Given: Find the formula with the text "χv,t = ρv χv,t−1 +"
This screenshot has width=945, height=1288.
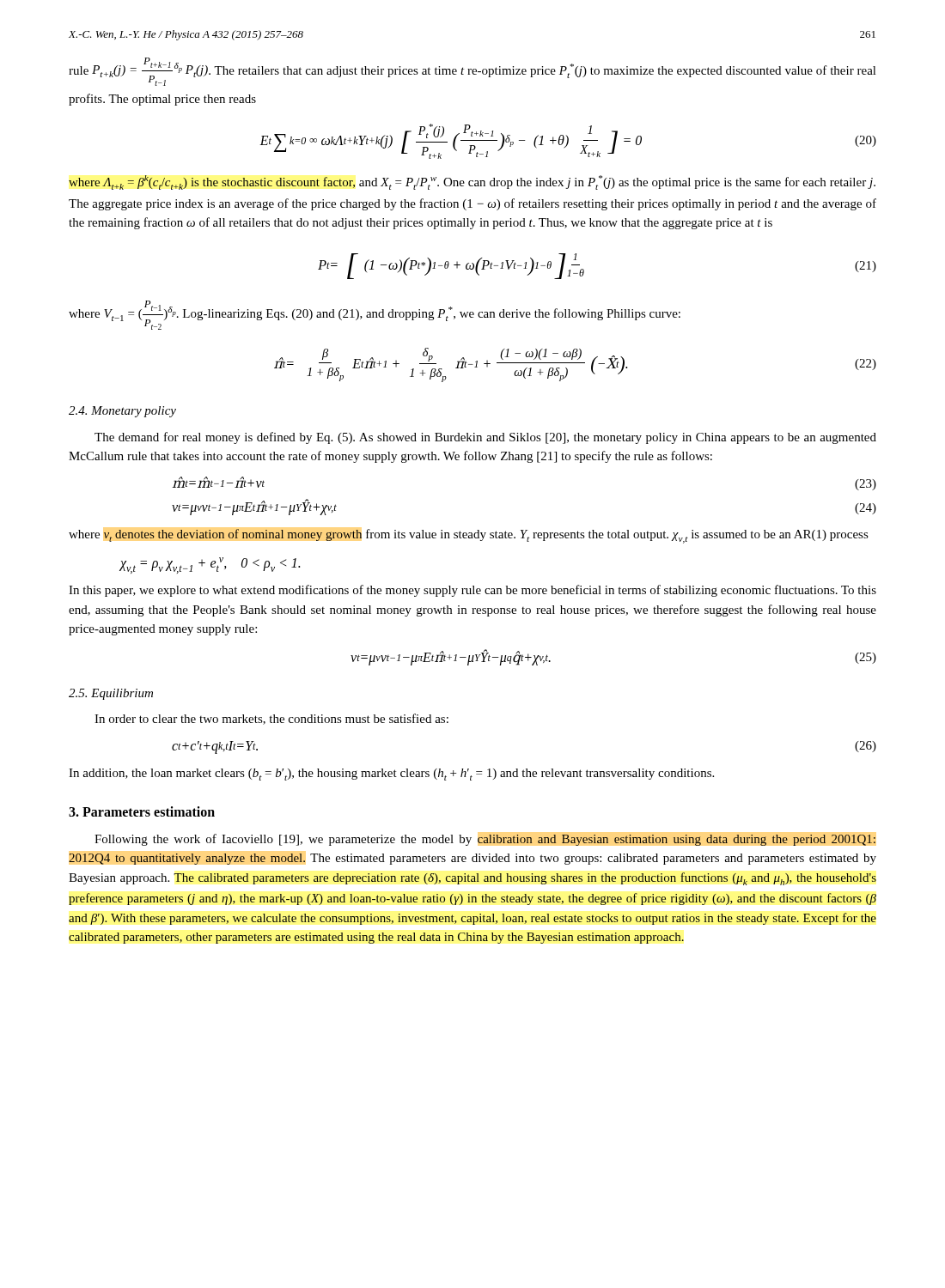Looking at the screenshot, I should click(x=211, y=563).
